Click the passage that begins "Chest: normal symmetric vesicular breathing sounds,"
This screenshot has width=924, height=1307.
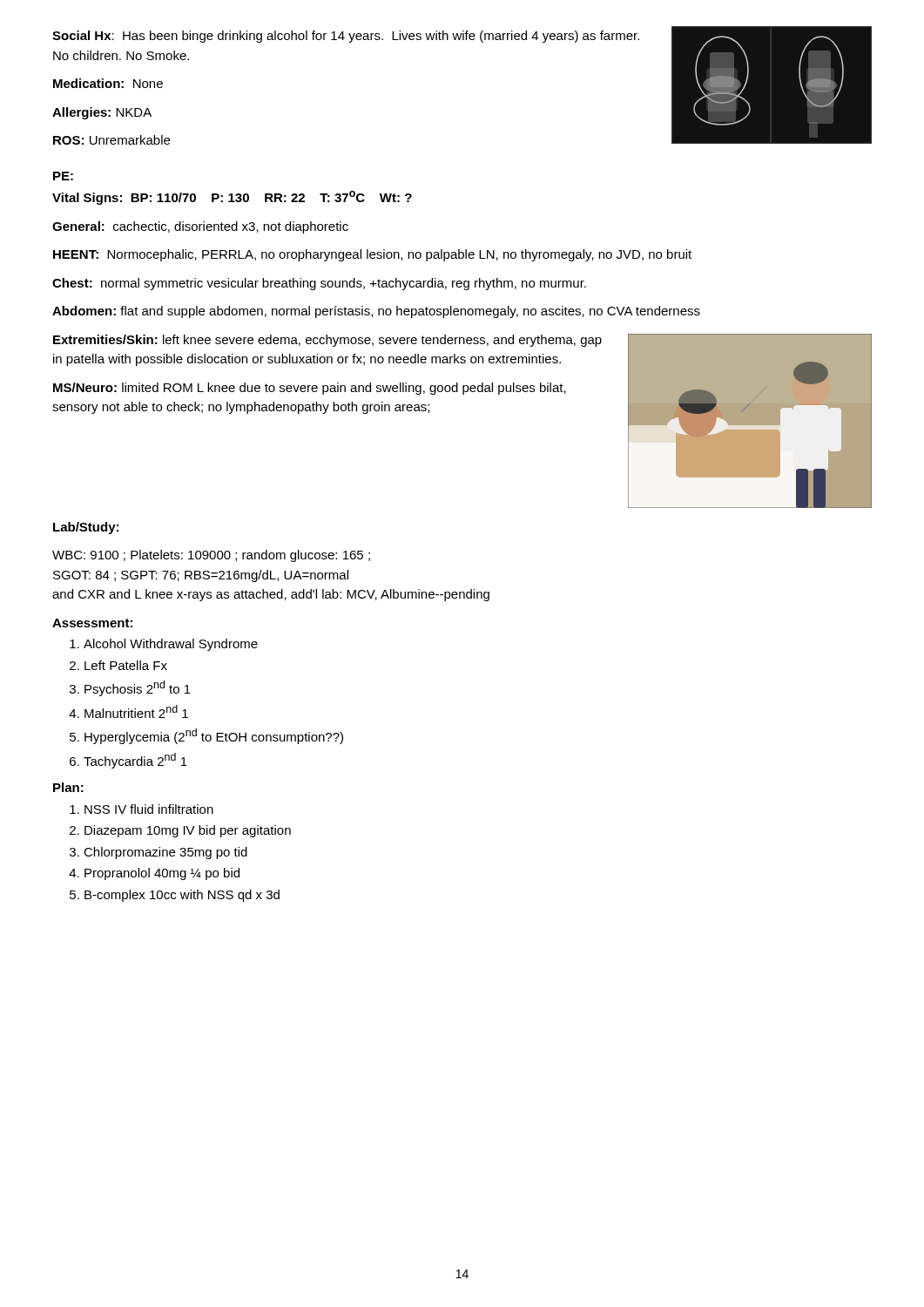[320, 282]
